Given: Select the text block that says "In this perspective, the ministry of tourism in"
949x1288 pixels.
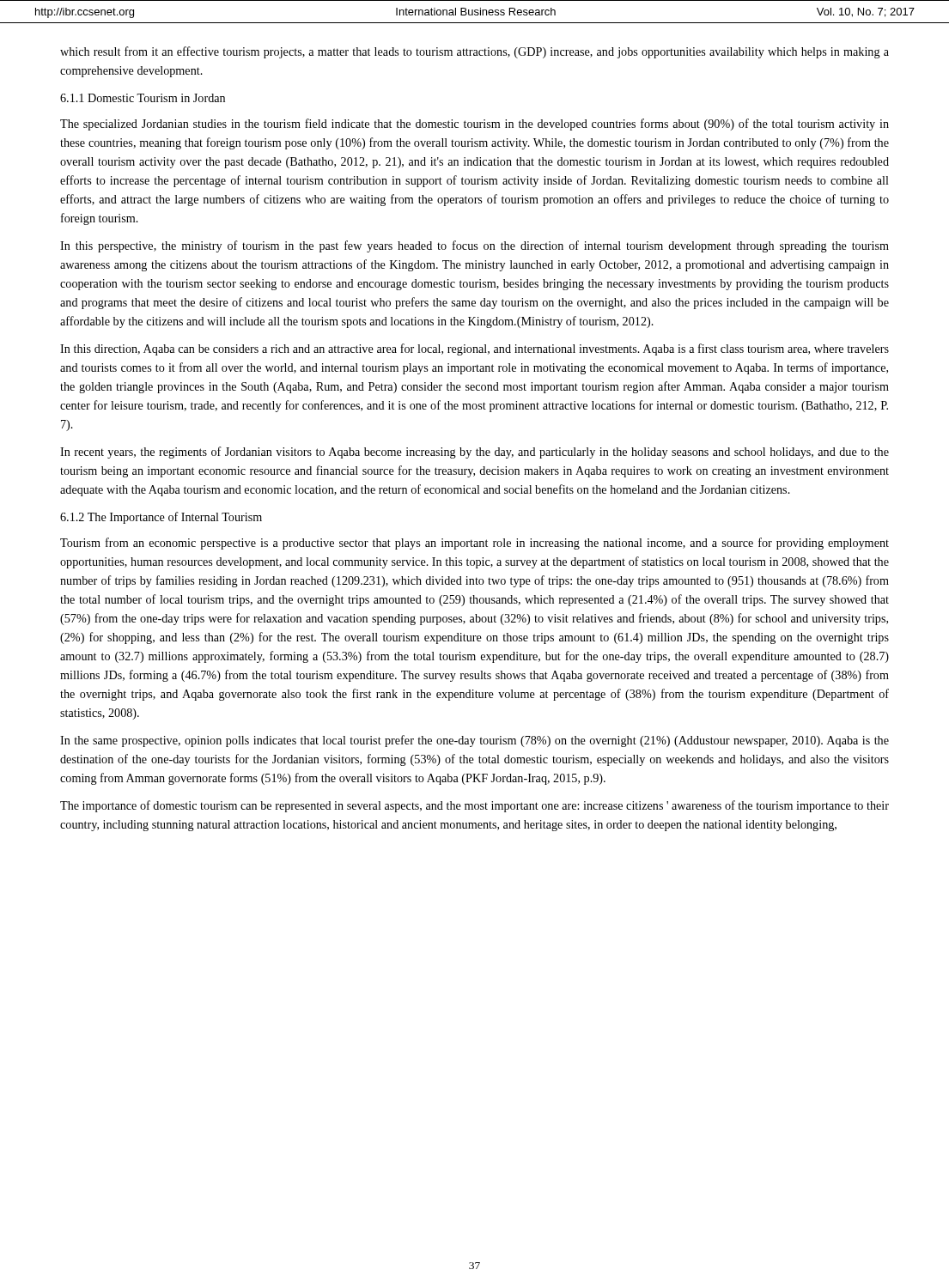Looking at the screenshot, I should coord(474,283).
